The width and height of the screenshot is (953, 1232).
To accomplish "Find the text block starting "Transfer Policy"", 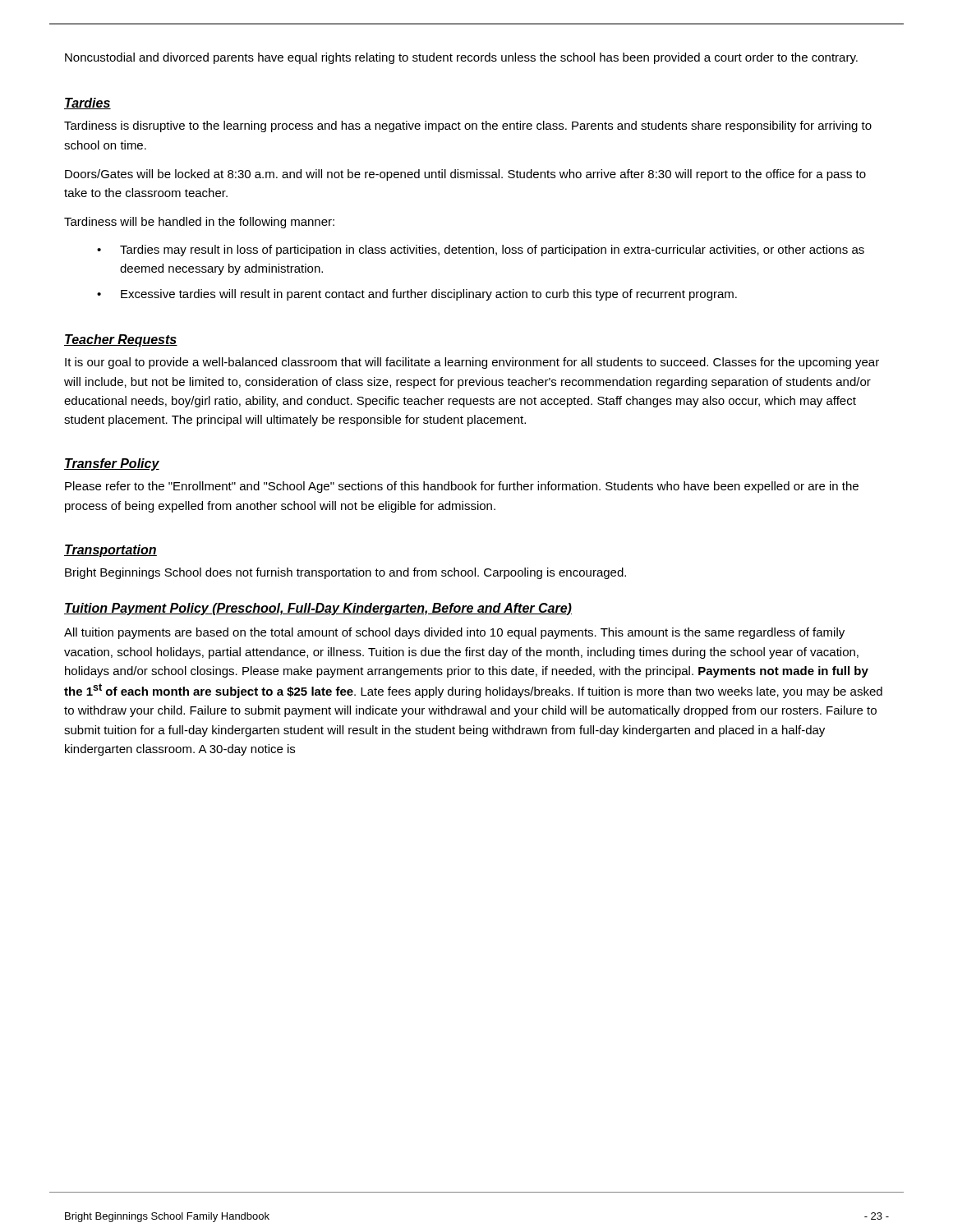I will 111,464.
